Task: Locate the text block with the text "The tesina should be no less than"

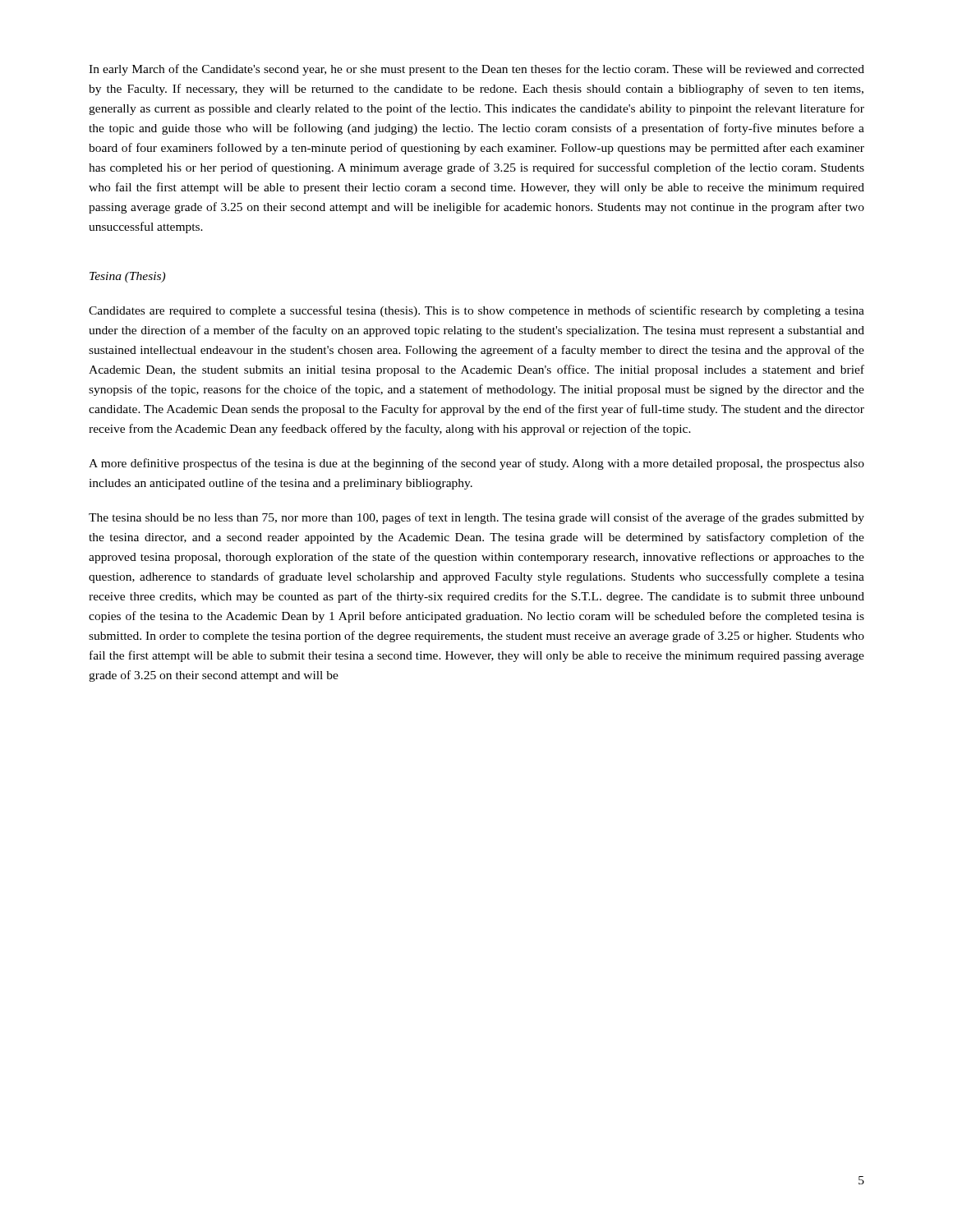Action: (476, 596)
